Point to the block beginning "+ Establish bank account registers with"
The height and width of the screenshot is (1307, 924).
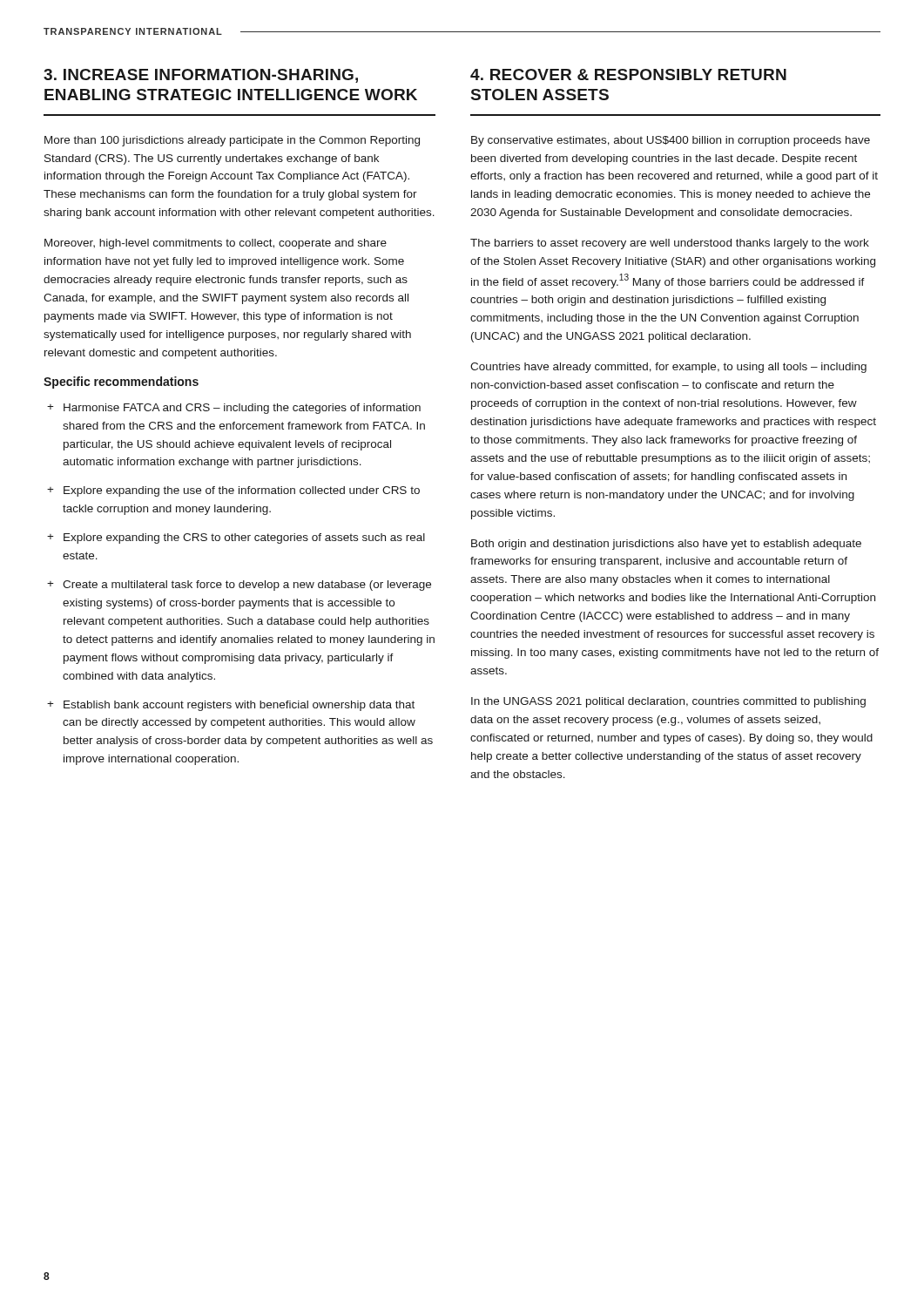click(241, 732)
